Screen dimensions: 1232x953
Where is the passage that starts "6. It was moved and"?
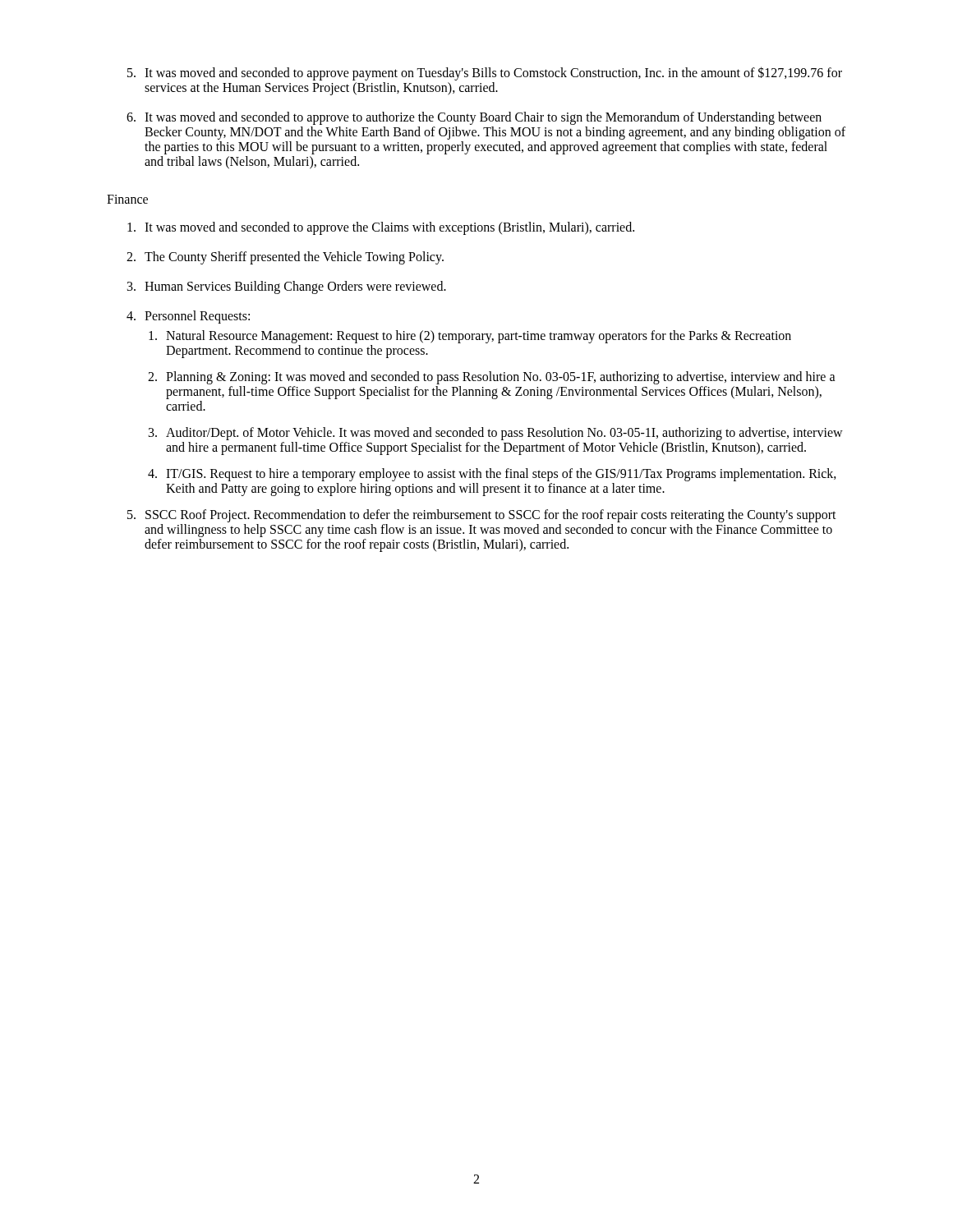(x=476, y=140)
